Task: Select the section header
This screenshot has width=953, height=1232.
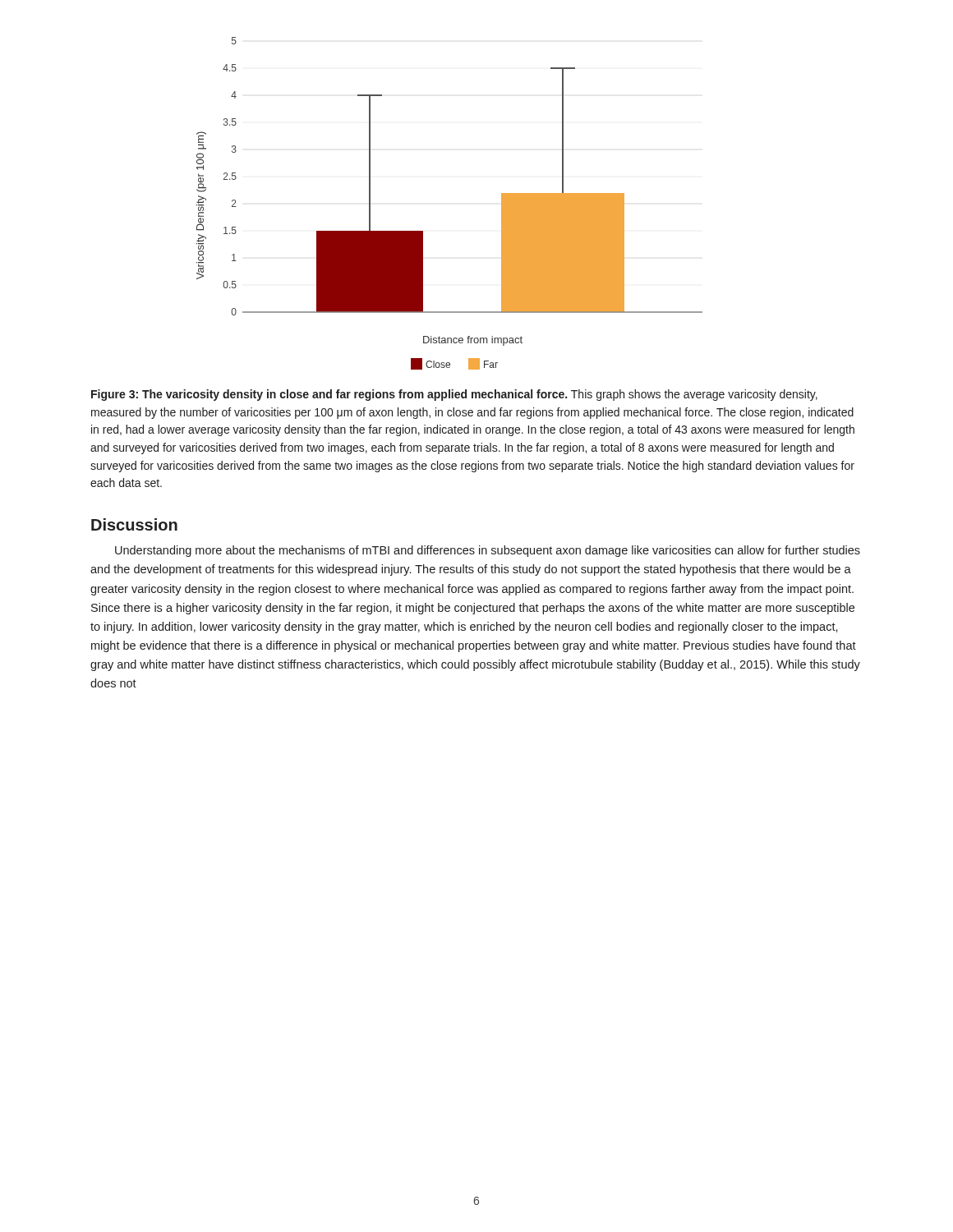Action: pos(134,525)
